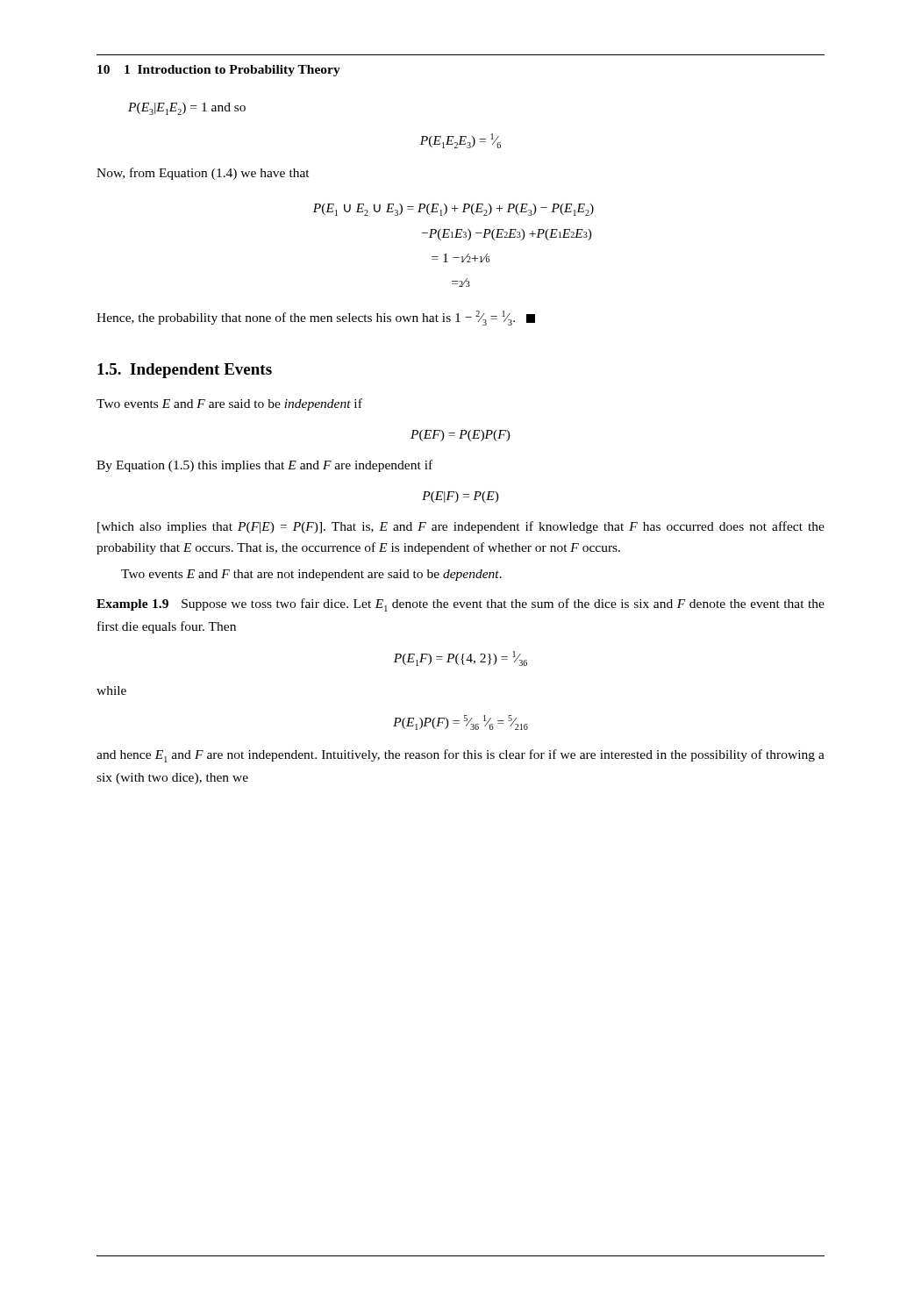Point to the passage starting "P(EF) = P(E)P(F)"
The image size is (921, 1316).
tap(460, 434)
